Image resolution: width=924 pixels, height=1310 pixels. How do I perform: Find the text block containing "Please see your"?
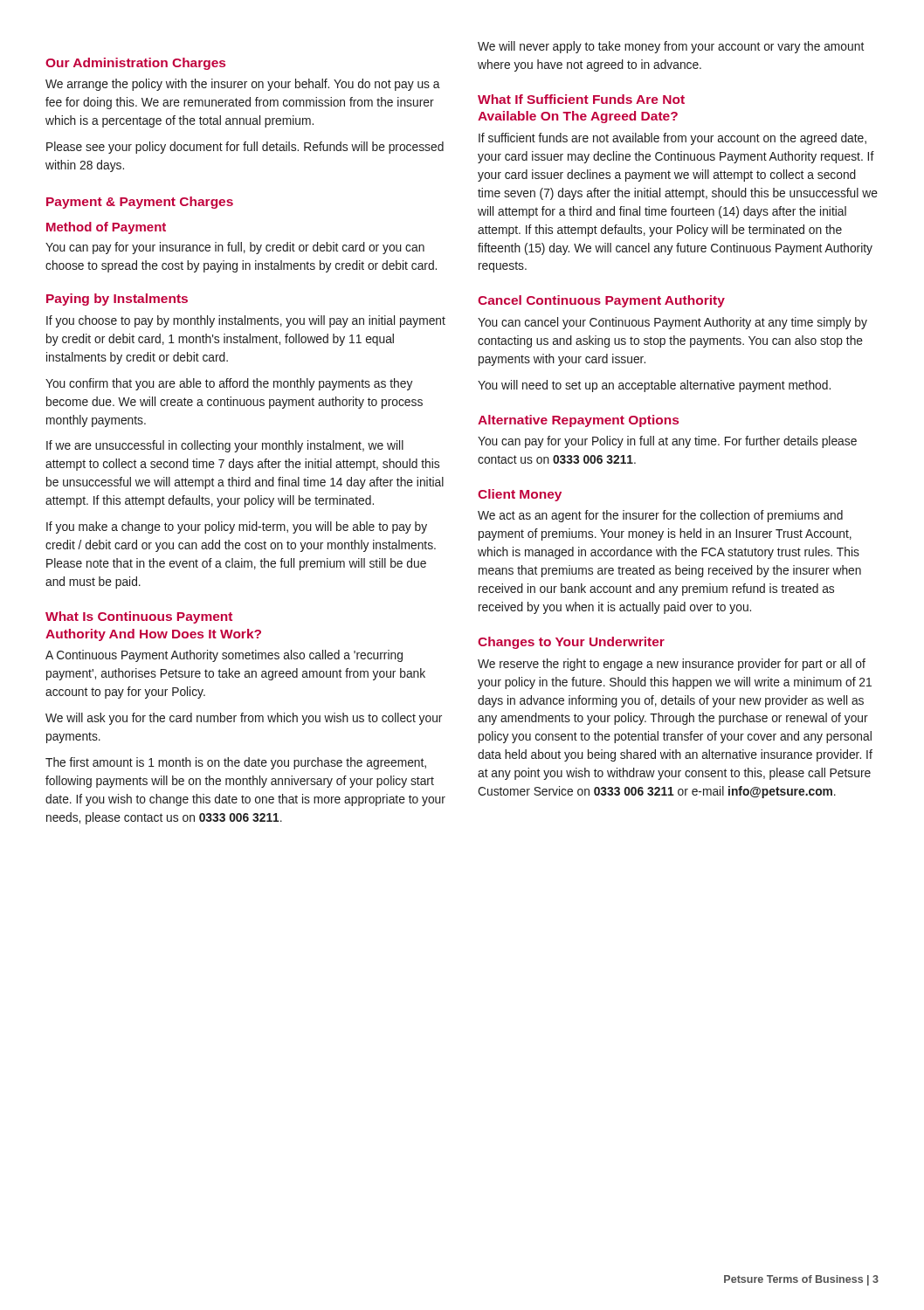[x=245, y=157]
